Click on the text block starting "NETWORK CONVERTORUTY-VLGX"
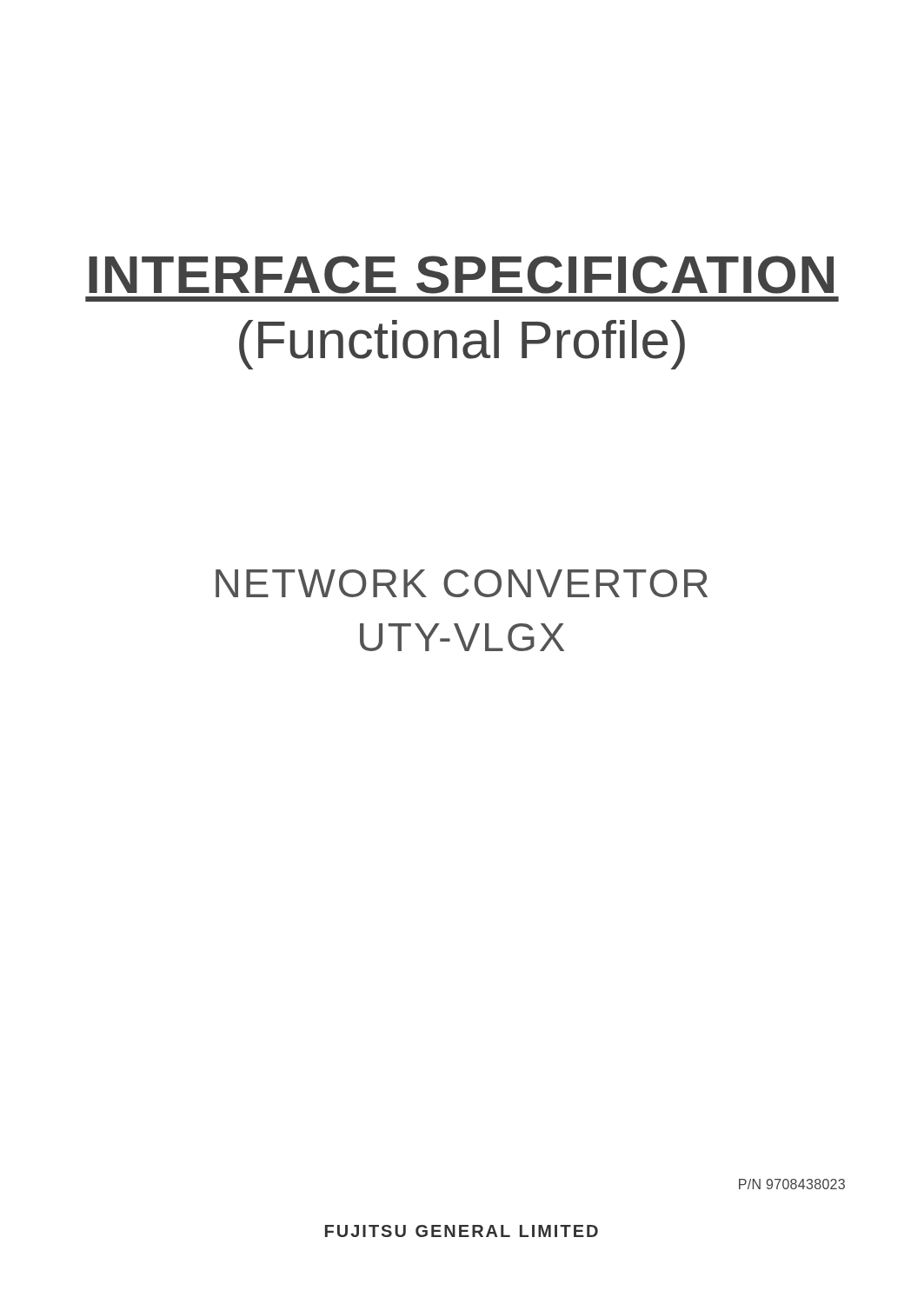 point(462,610)
